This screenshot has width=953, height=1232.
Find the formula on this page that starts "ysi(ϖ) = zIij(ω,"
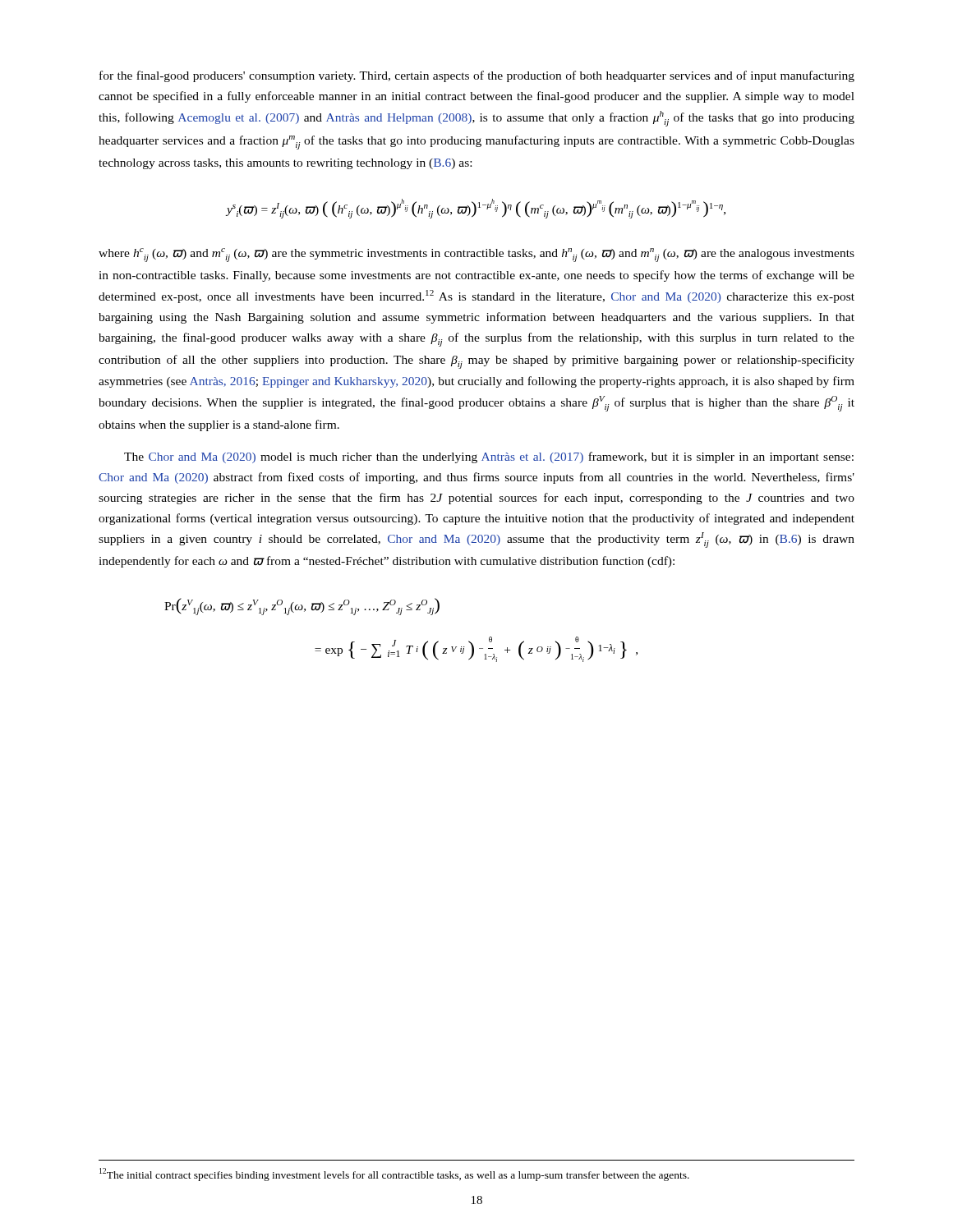point(476,207)
